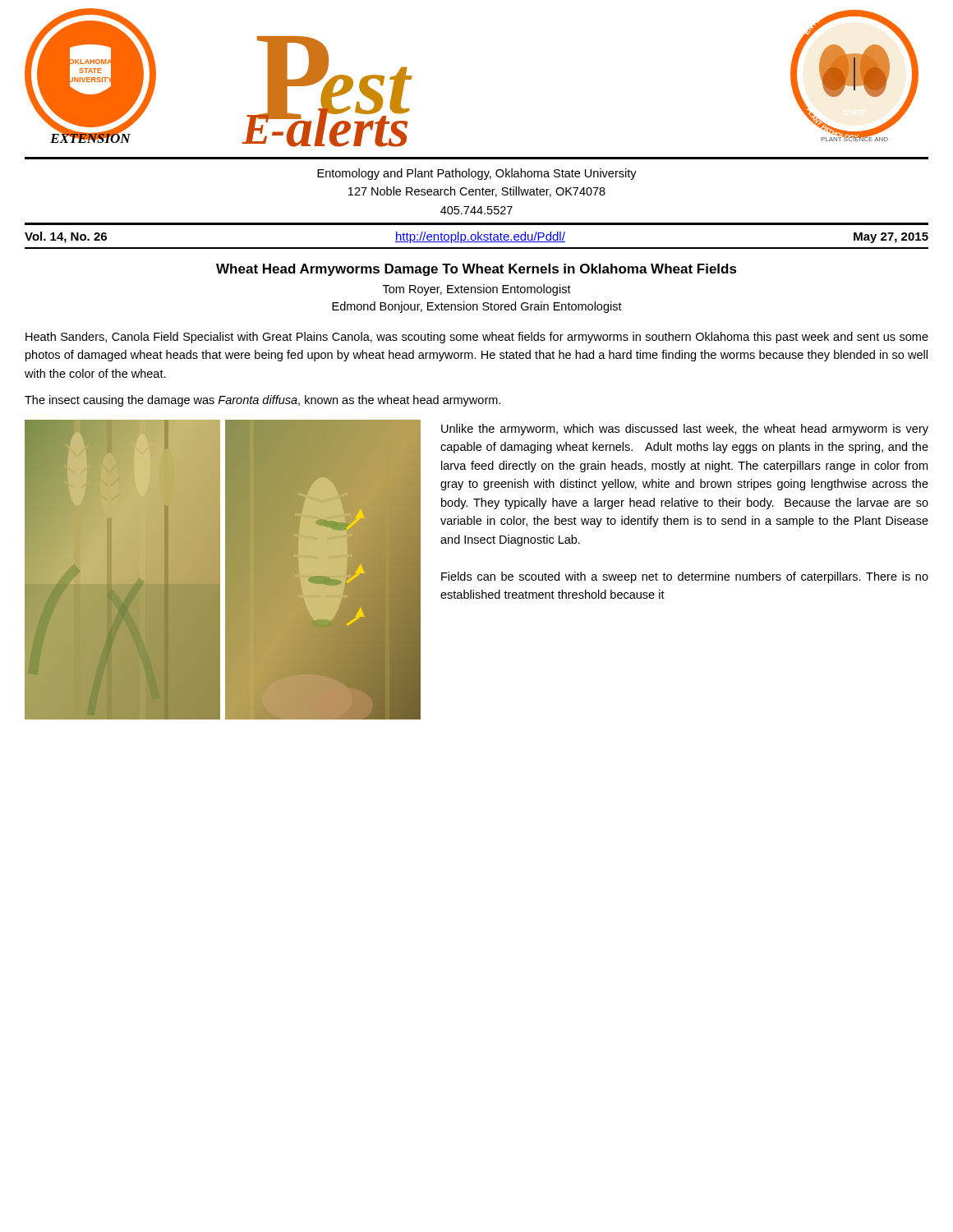Viewport: 953px width, 1232px height.
Task: Select the text block with the text "Unlike the armyworm, which was"
Action: [684, 512]
